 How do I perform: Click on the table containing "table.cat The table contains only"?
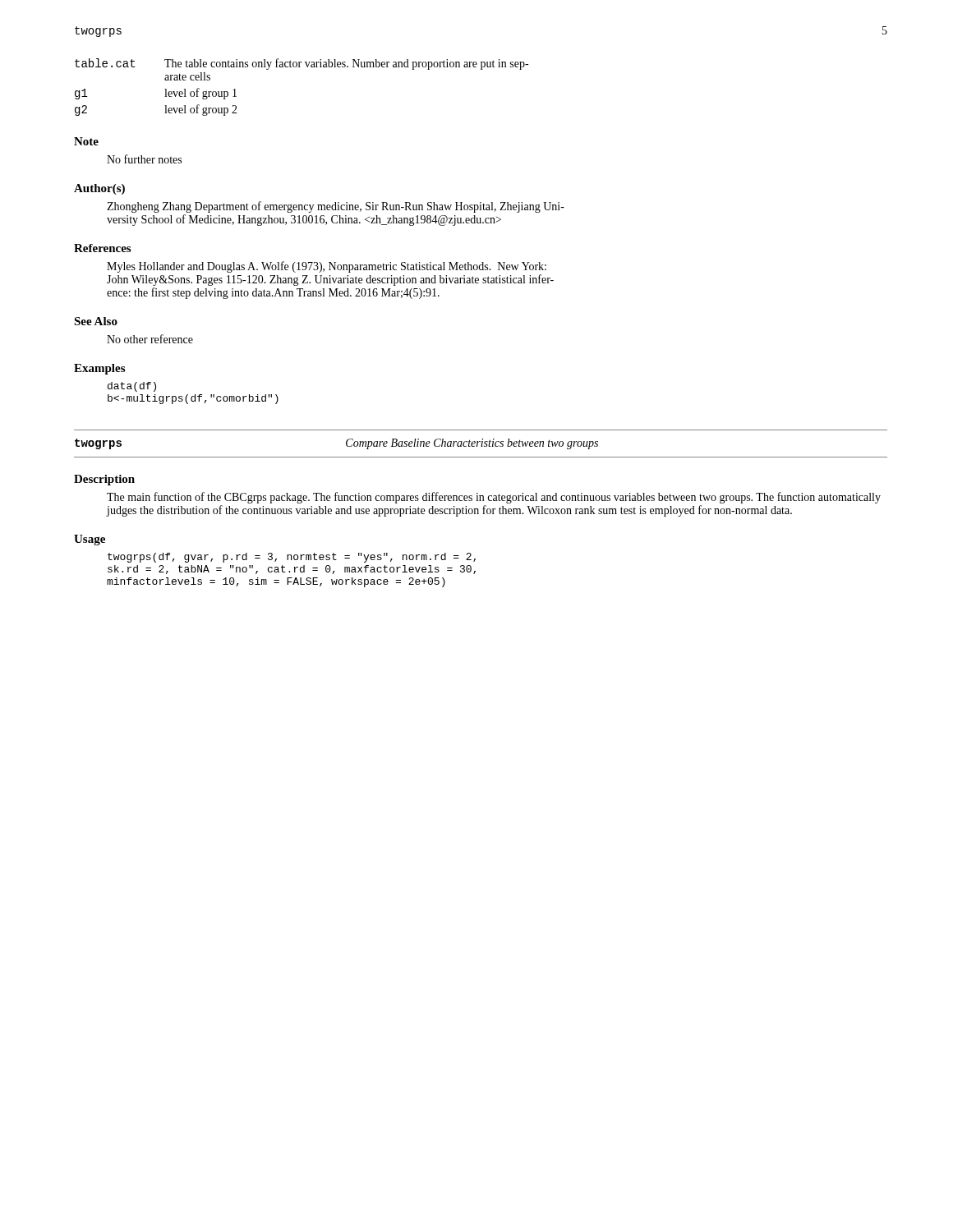coord(481,89)
